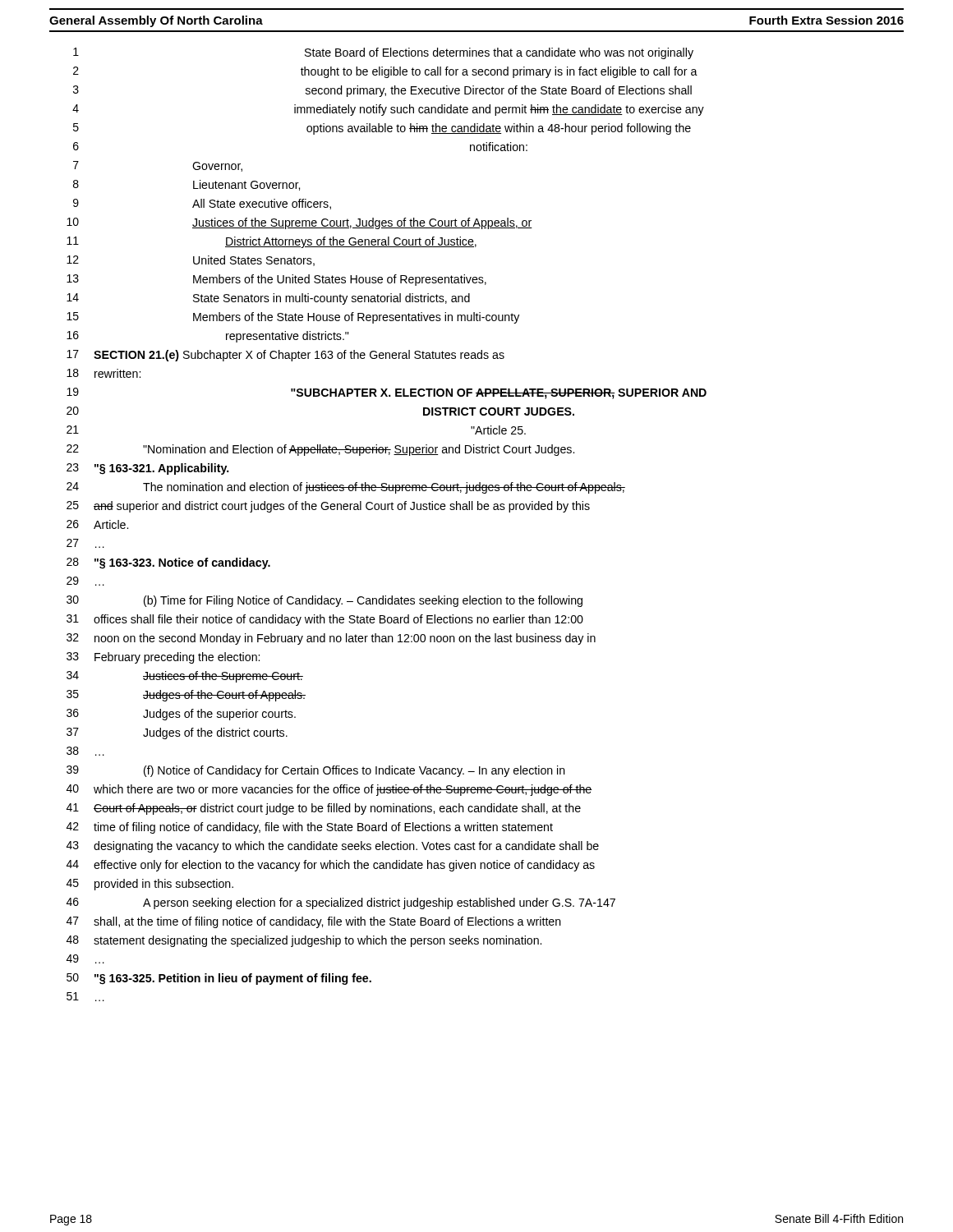Image resolution: width=953 pixels, height=1232 pixels.
Task: Point to the block starting "14 State Senators in"
Action: click(476, 298)
